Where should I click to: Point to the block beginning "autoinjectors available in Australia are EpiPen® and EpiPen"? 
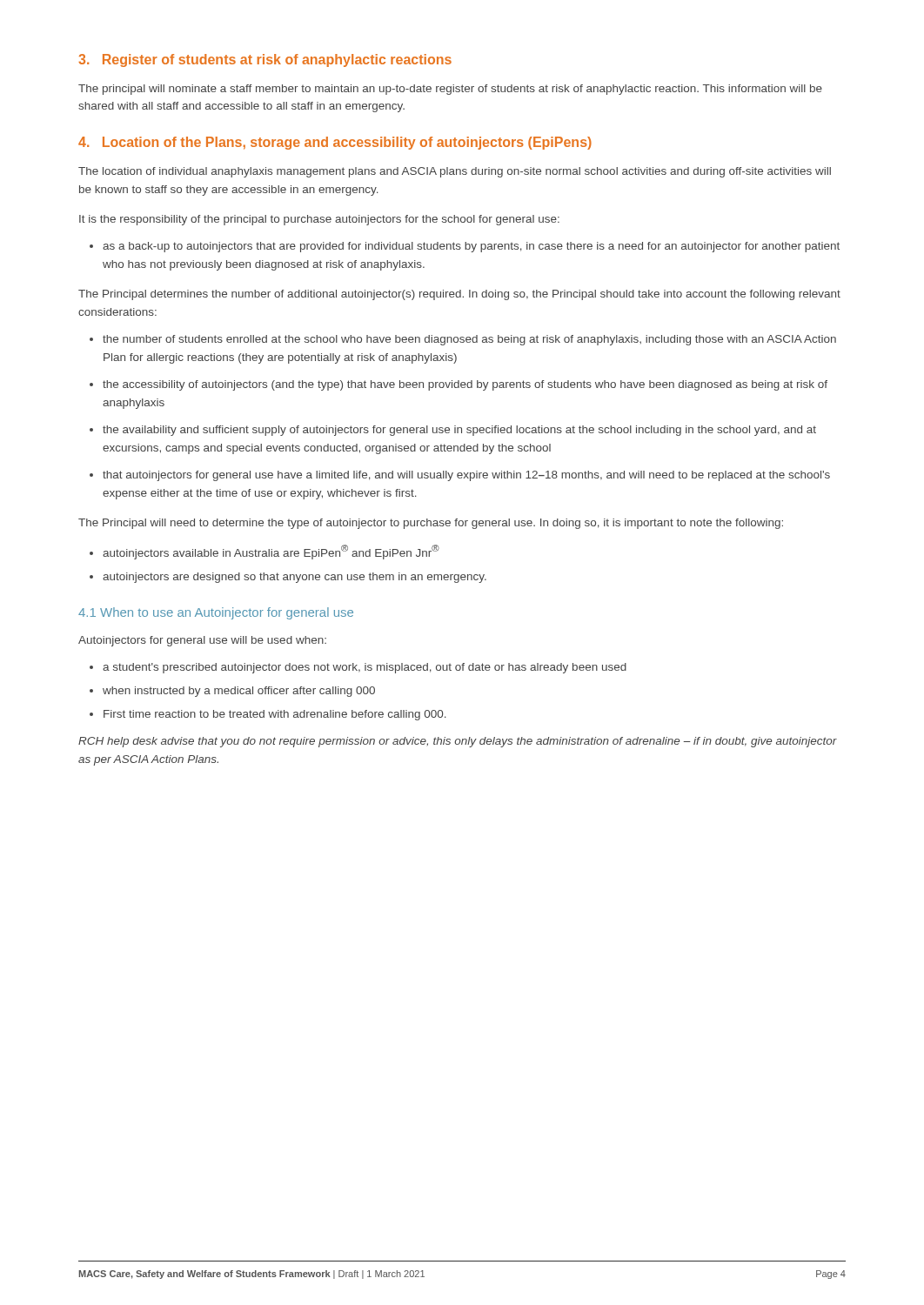pyautogui.click(x=462, y=564)
